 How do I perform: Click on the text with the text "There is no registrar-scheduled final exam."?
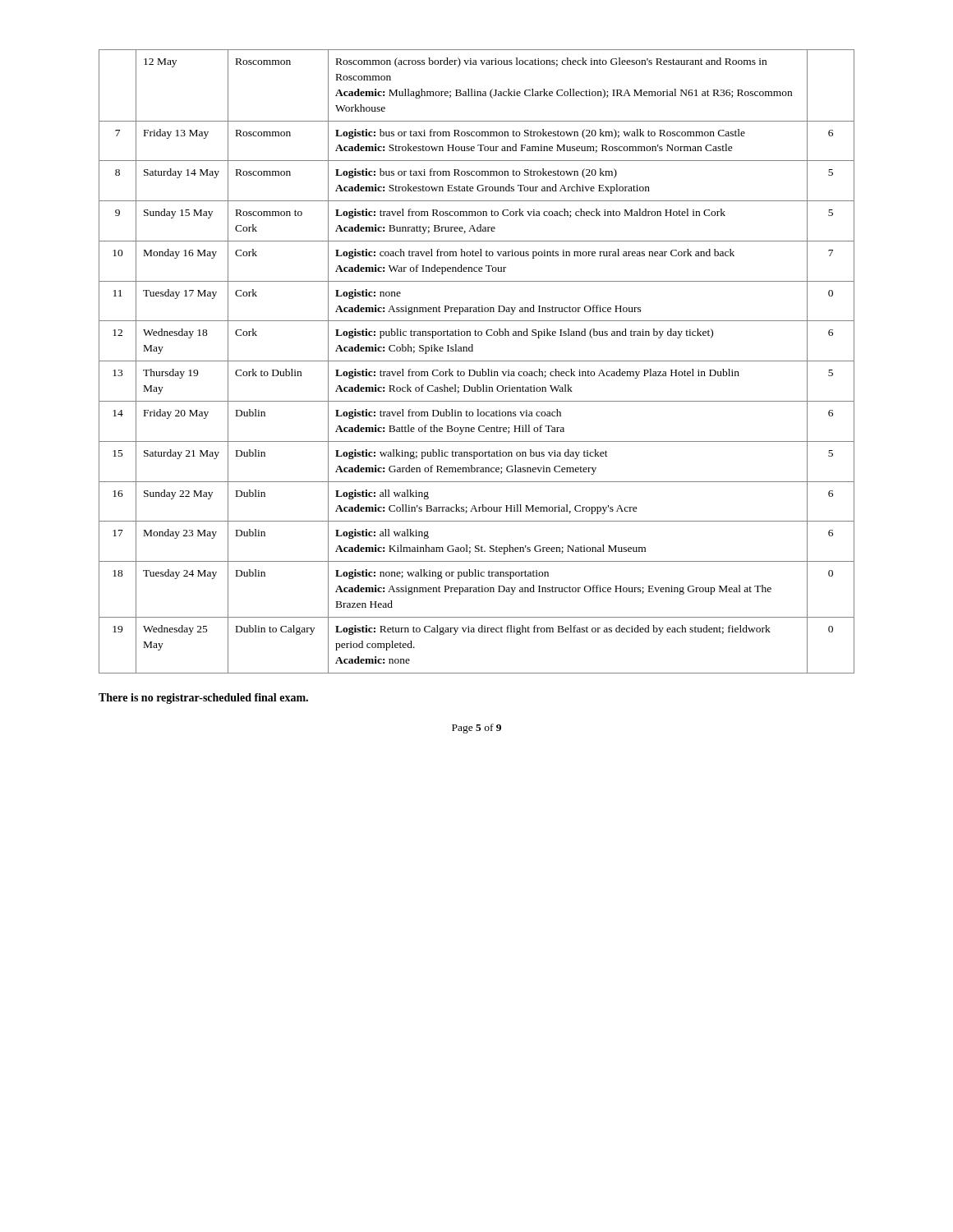[204, 697]
